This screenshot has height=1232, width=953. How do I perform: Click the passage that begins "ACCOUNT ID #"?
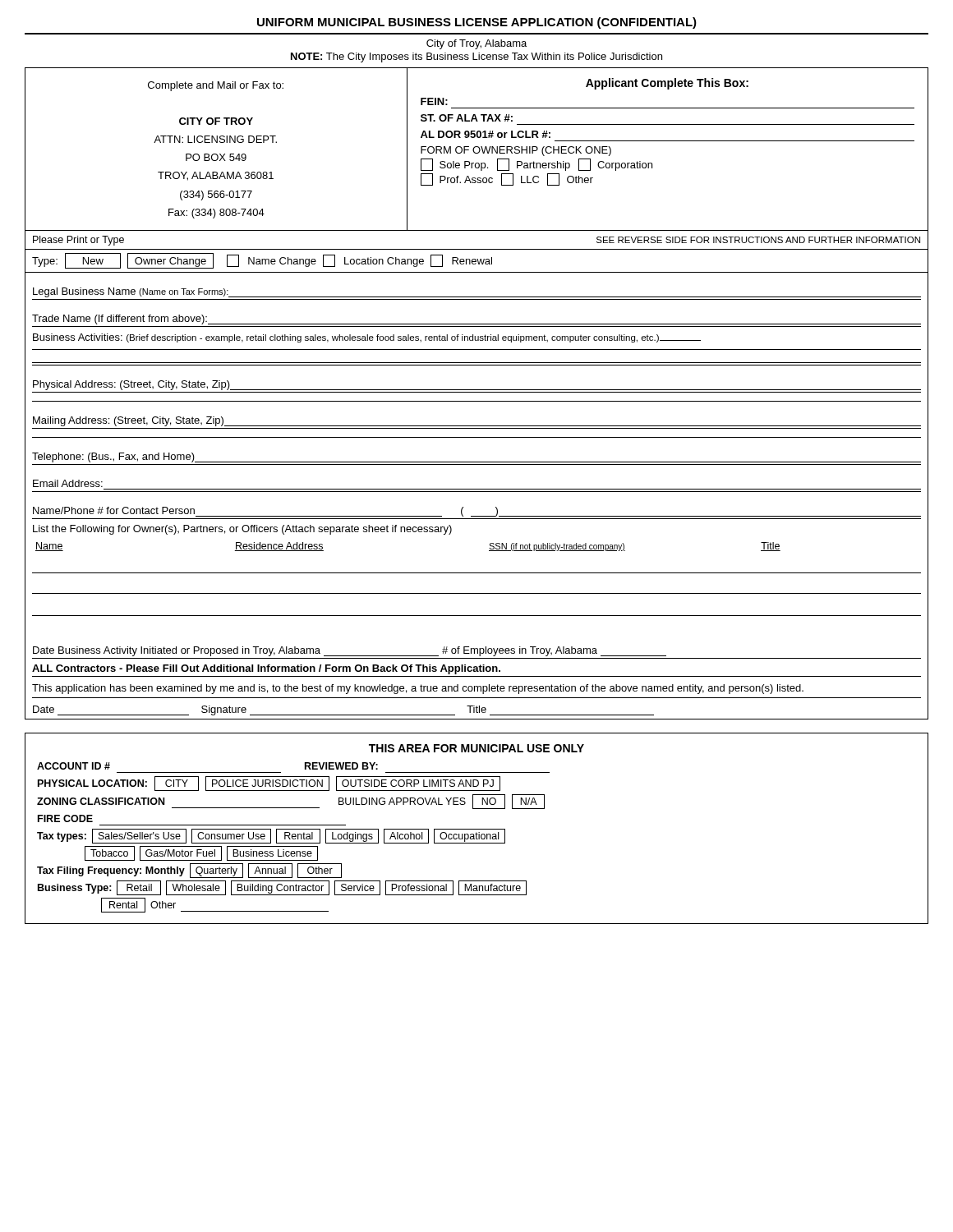click(293, 766)
